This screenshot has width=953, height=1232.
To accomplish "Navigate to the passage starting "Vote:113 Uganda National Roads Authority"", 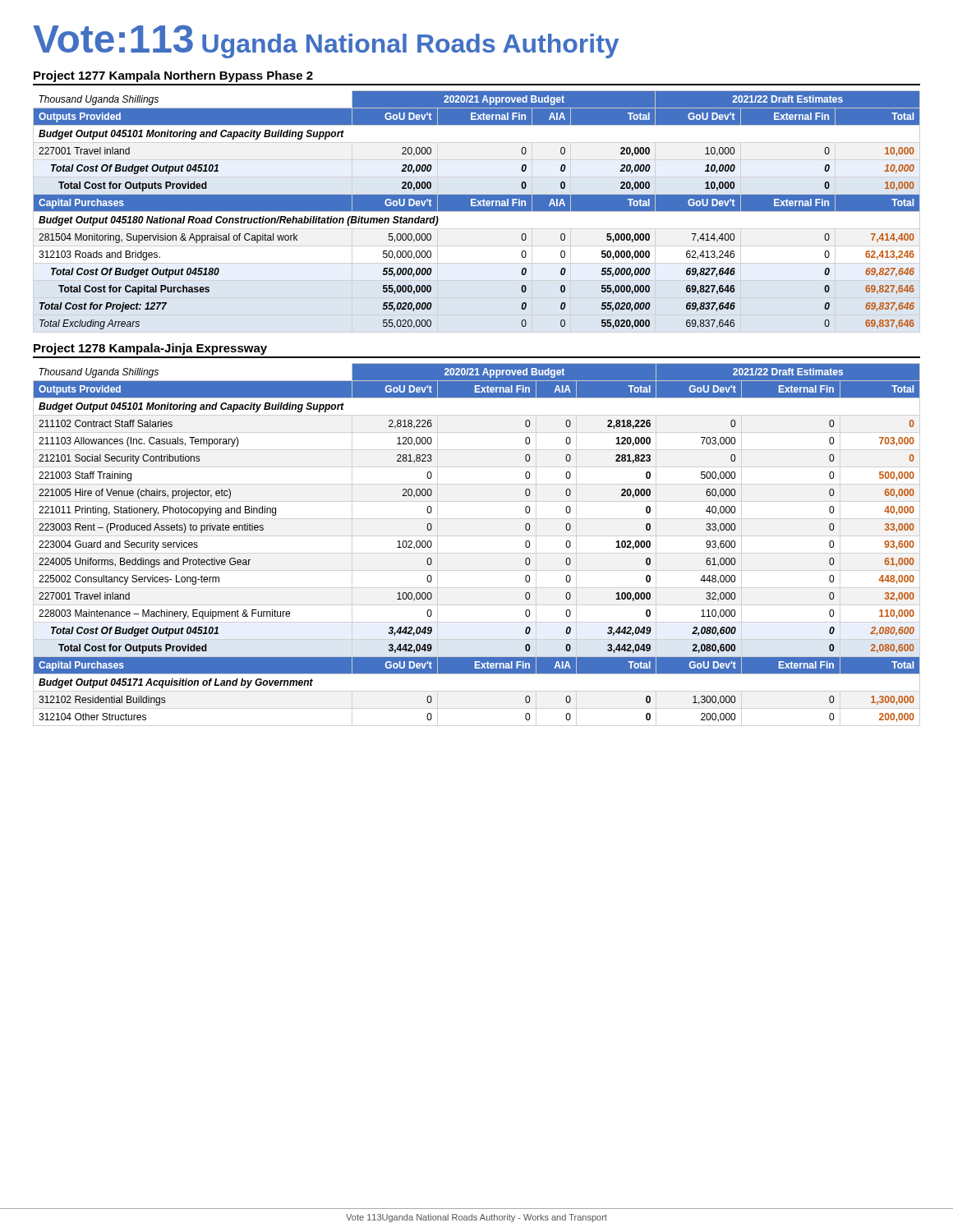I will [326, 39].
